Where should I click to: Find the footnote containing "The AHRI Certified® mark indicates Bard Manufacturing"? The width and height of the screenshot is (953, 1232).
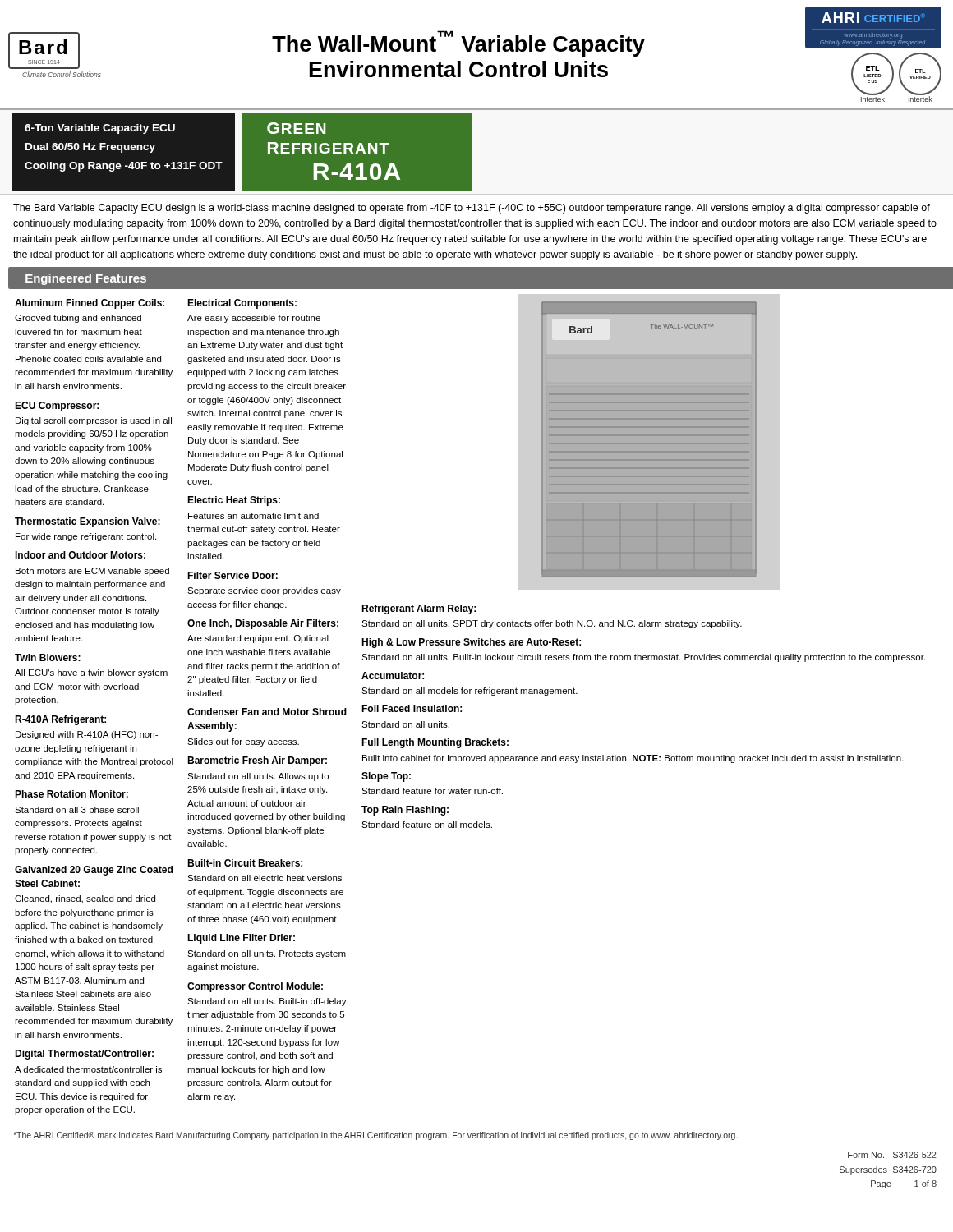point(376,1135)
